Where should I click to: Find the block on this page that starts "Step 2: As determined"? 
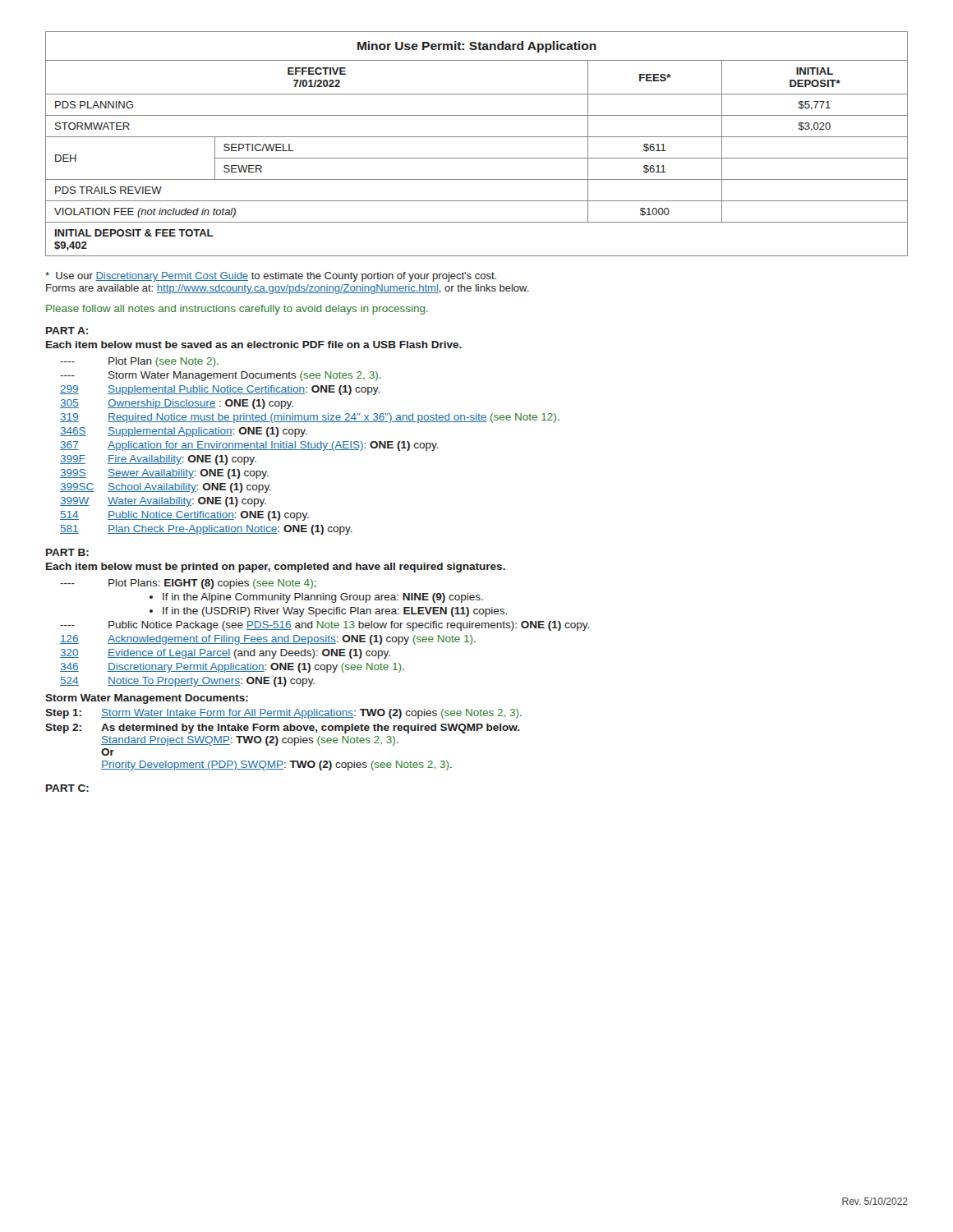pos(283,729)
